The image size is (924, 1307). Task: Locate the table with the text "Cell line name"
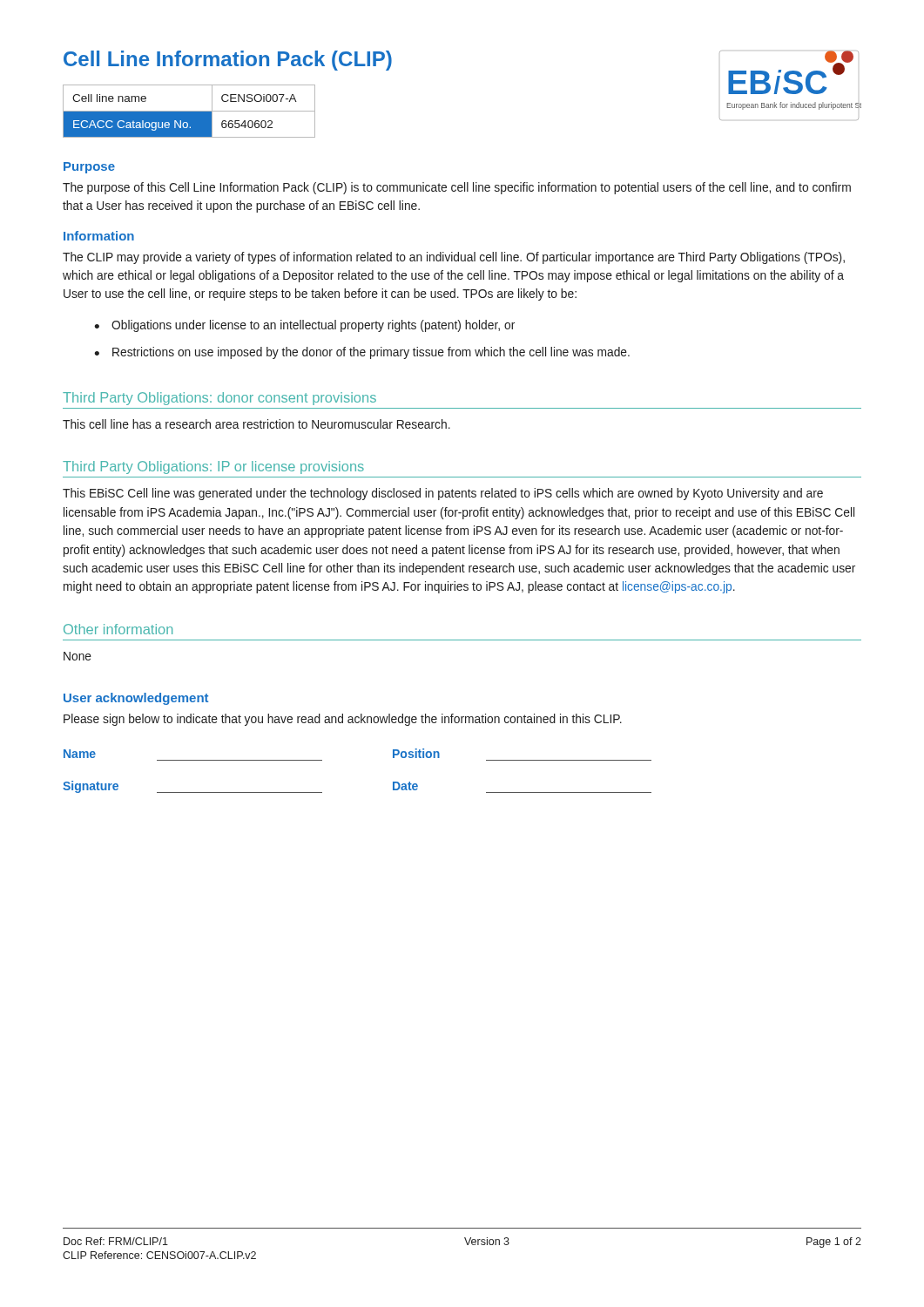228,111
